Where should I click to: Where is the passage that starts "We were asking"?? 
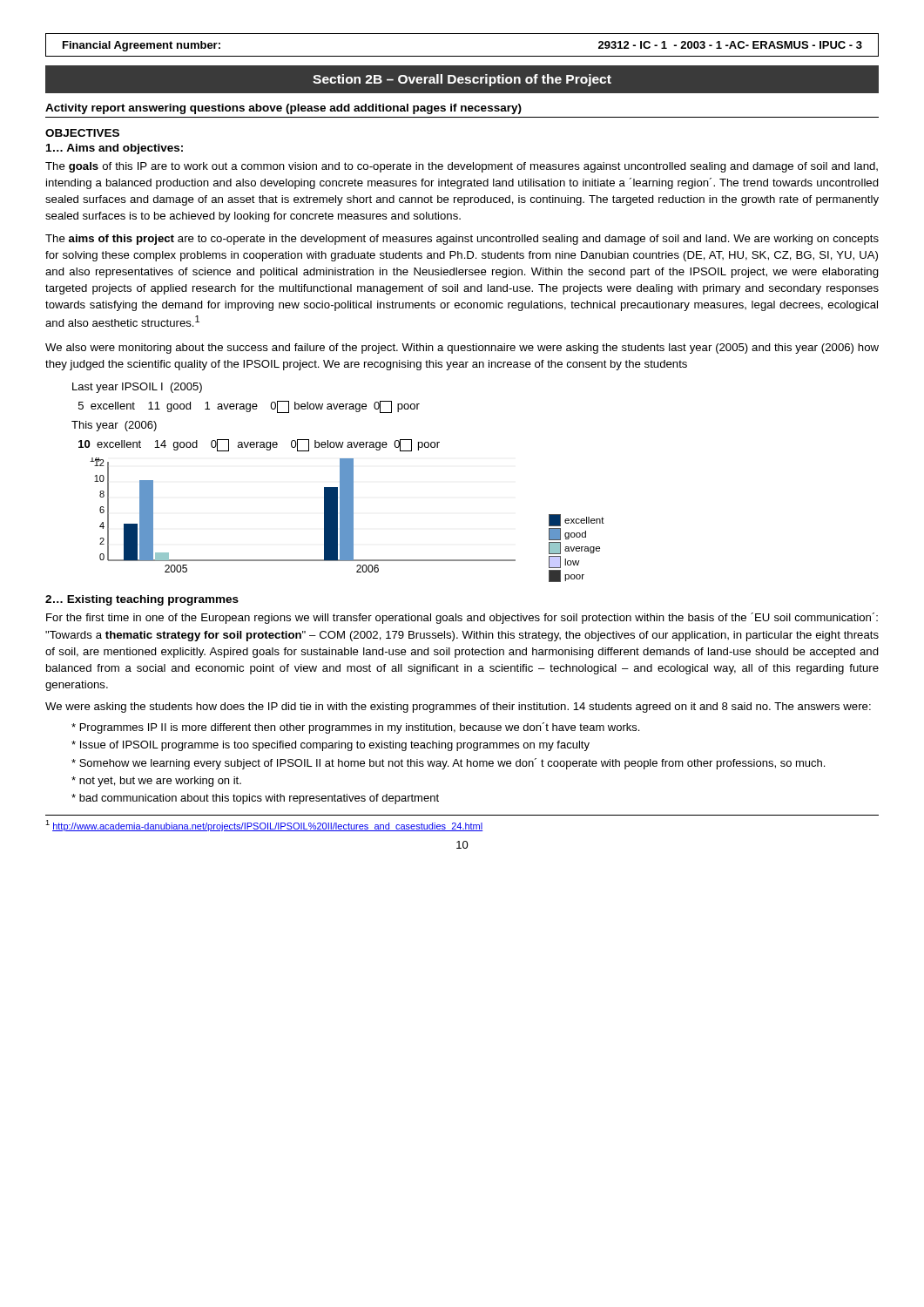click(458, 706)
